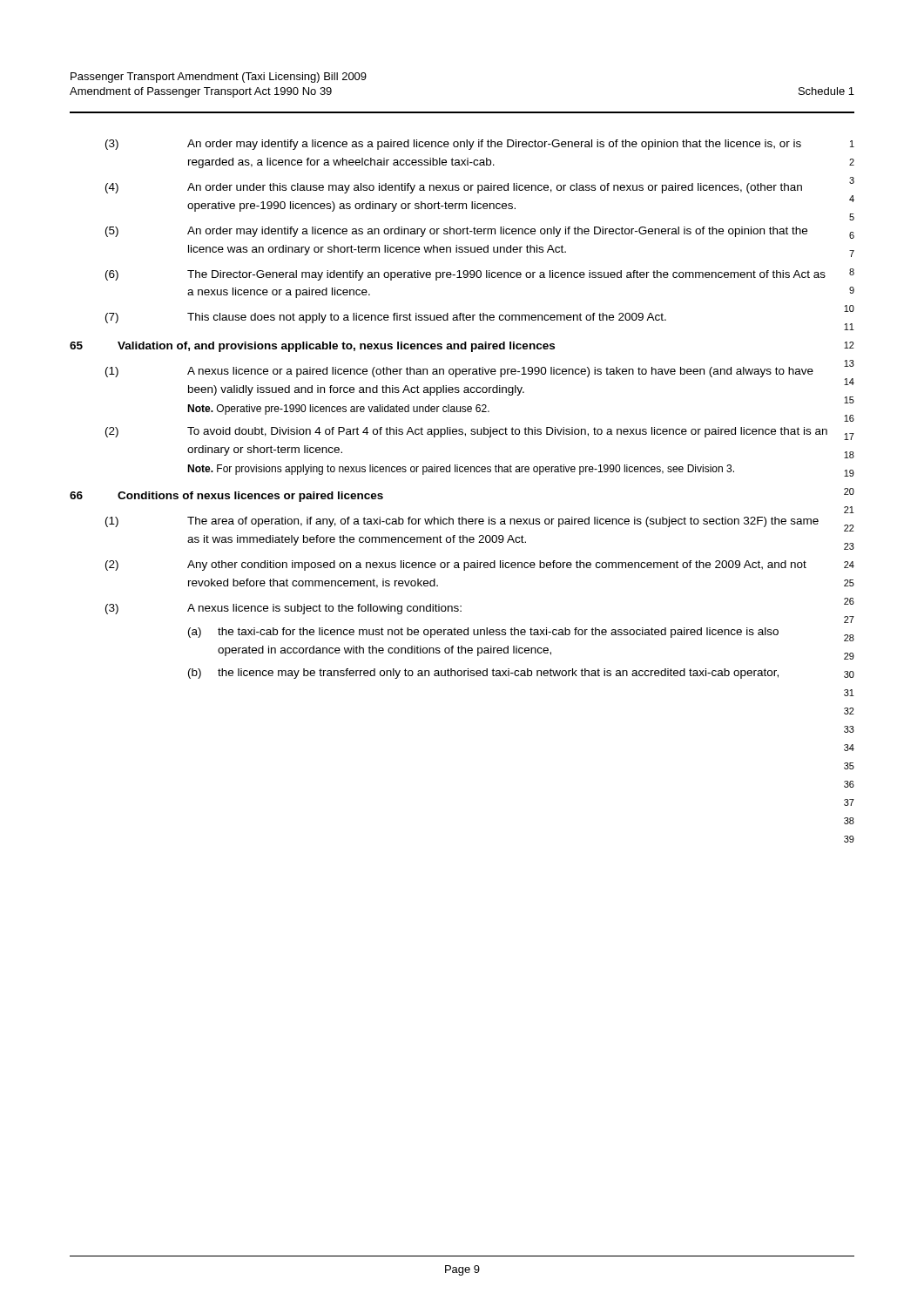Point to the section header beginning "65 Validation of,"
This screenshot has width=924, height=1307.
pos(449,347)
